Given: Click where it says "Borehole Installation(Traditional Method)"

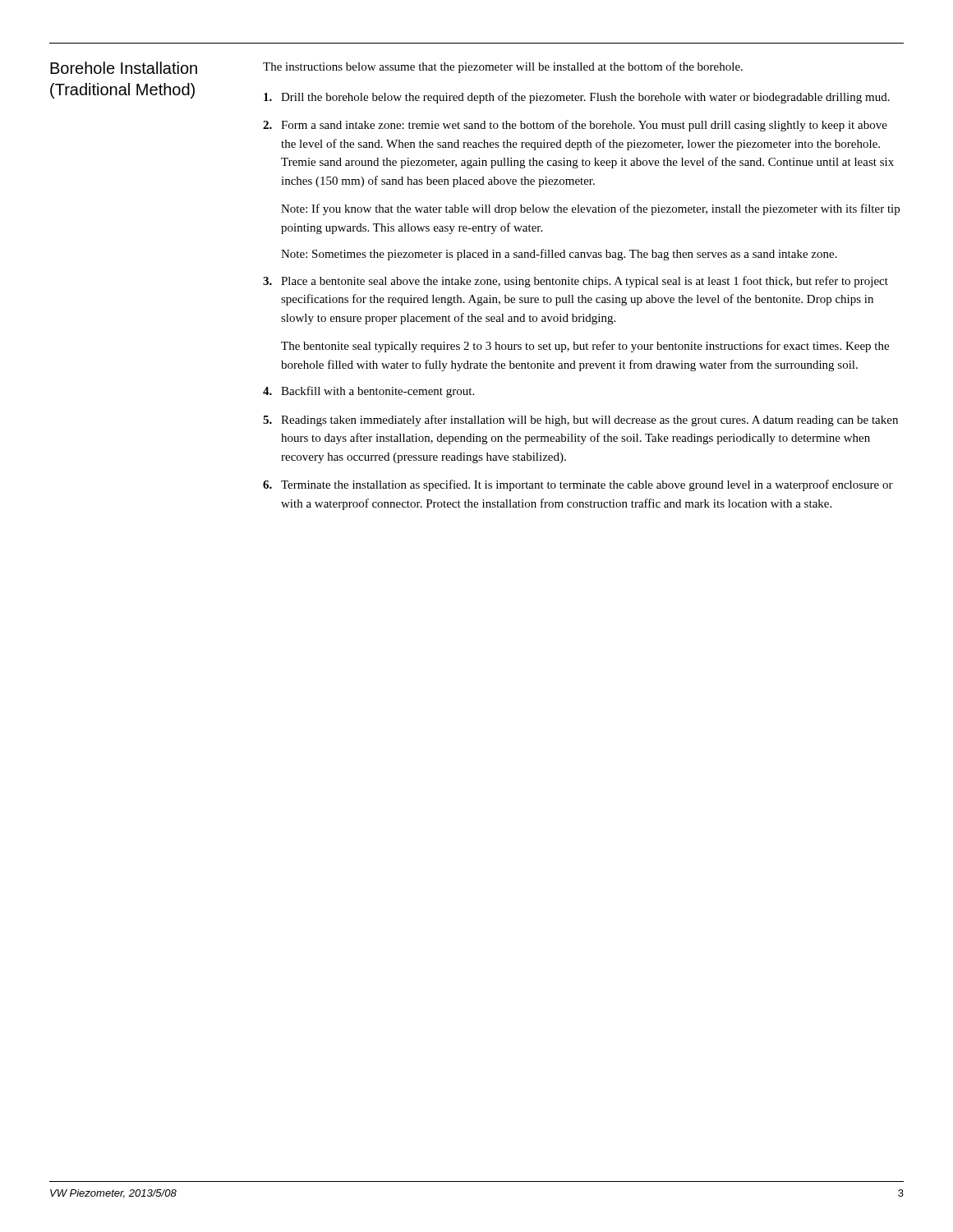Looking at the screenshot, I should 124,79.
